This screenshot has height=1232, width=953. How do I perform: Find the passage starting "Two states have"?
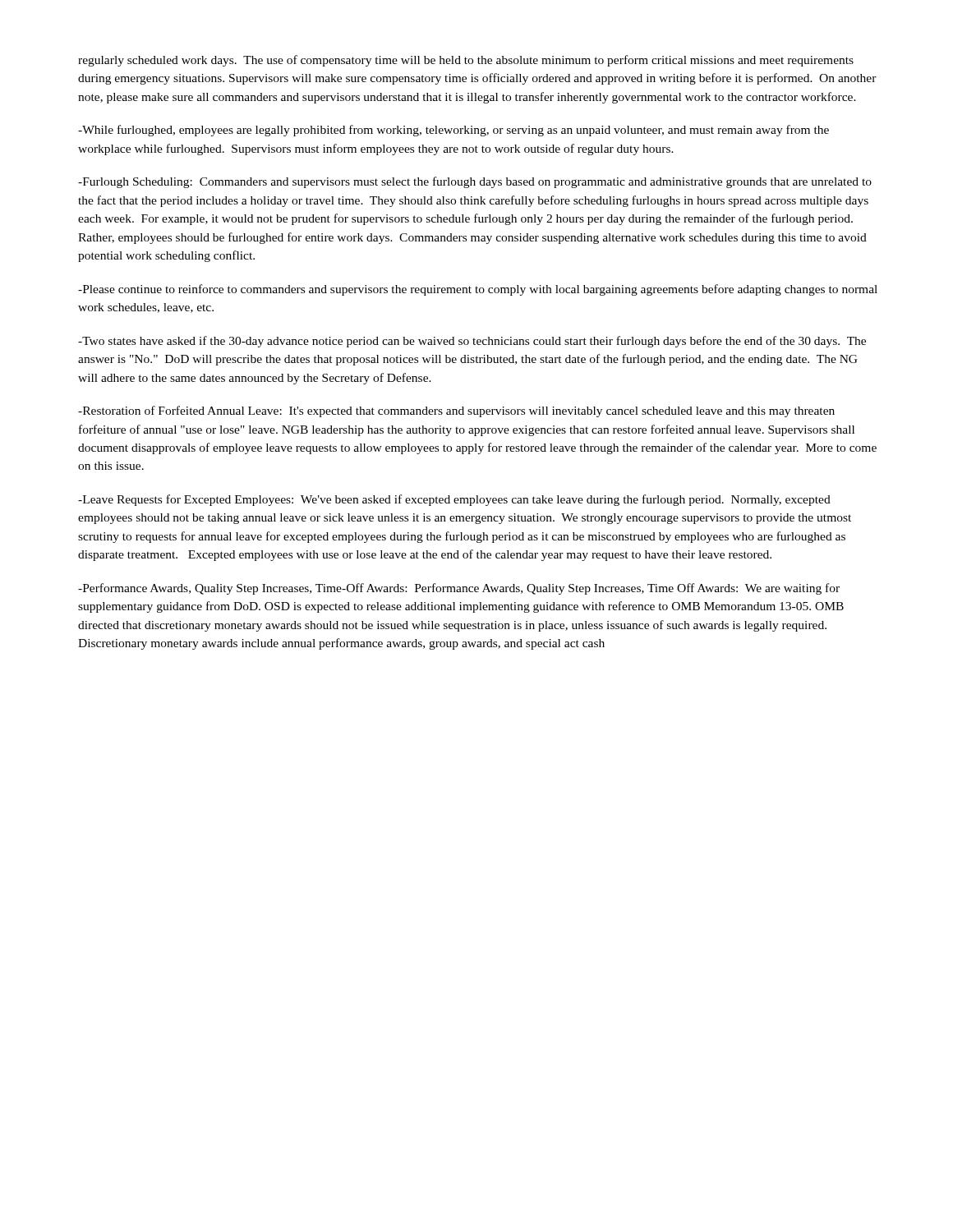pos(472,359)
